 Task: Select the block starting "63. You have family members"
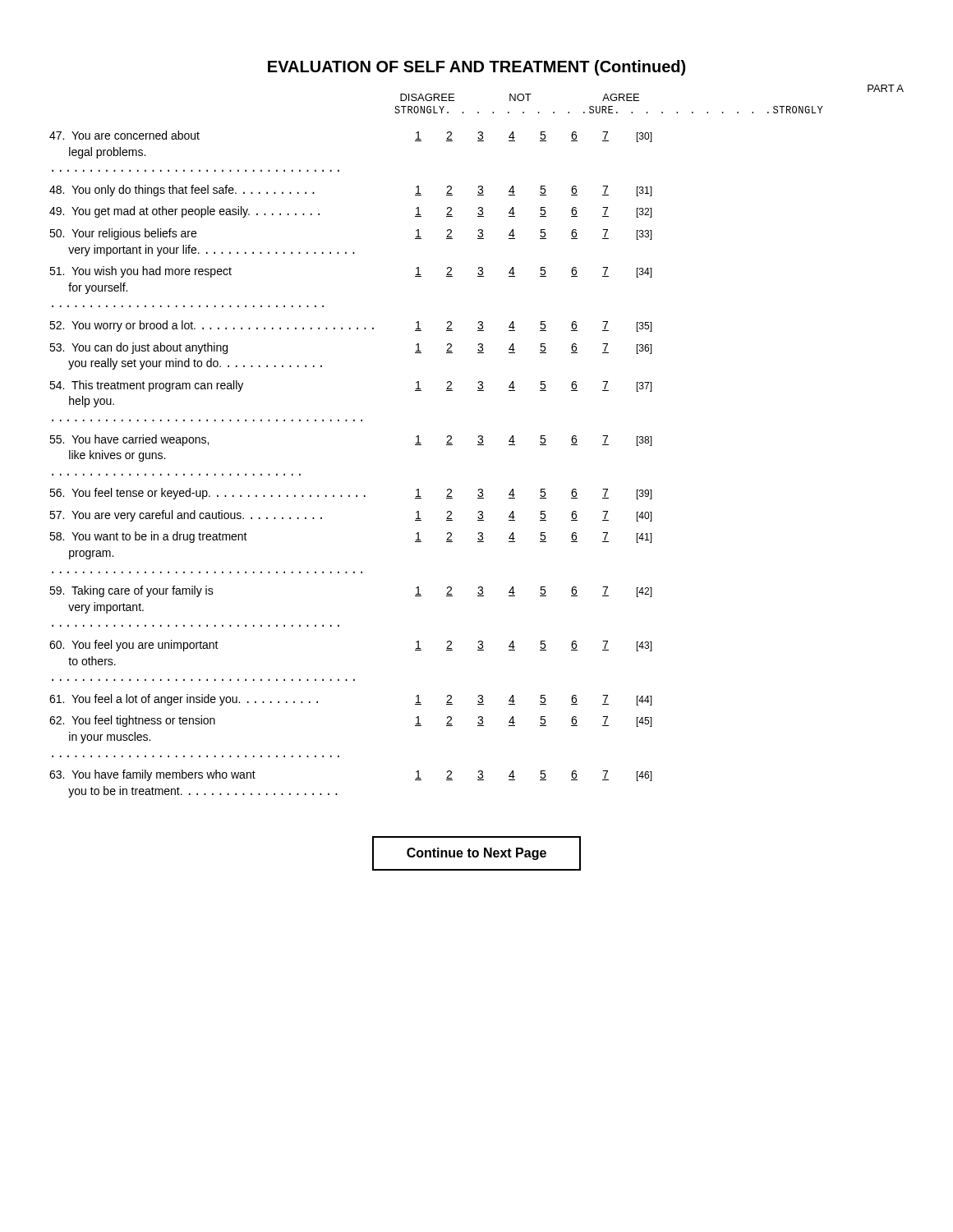pos(476,784)
